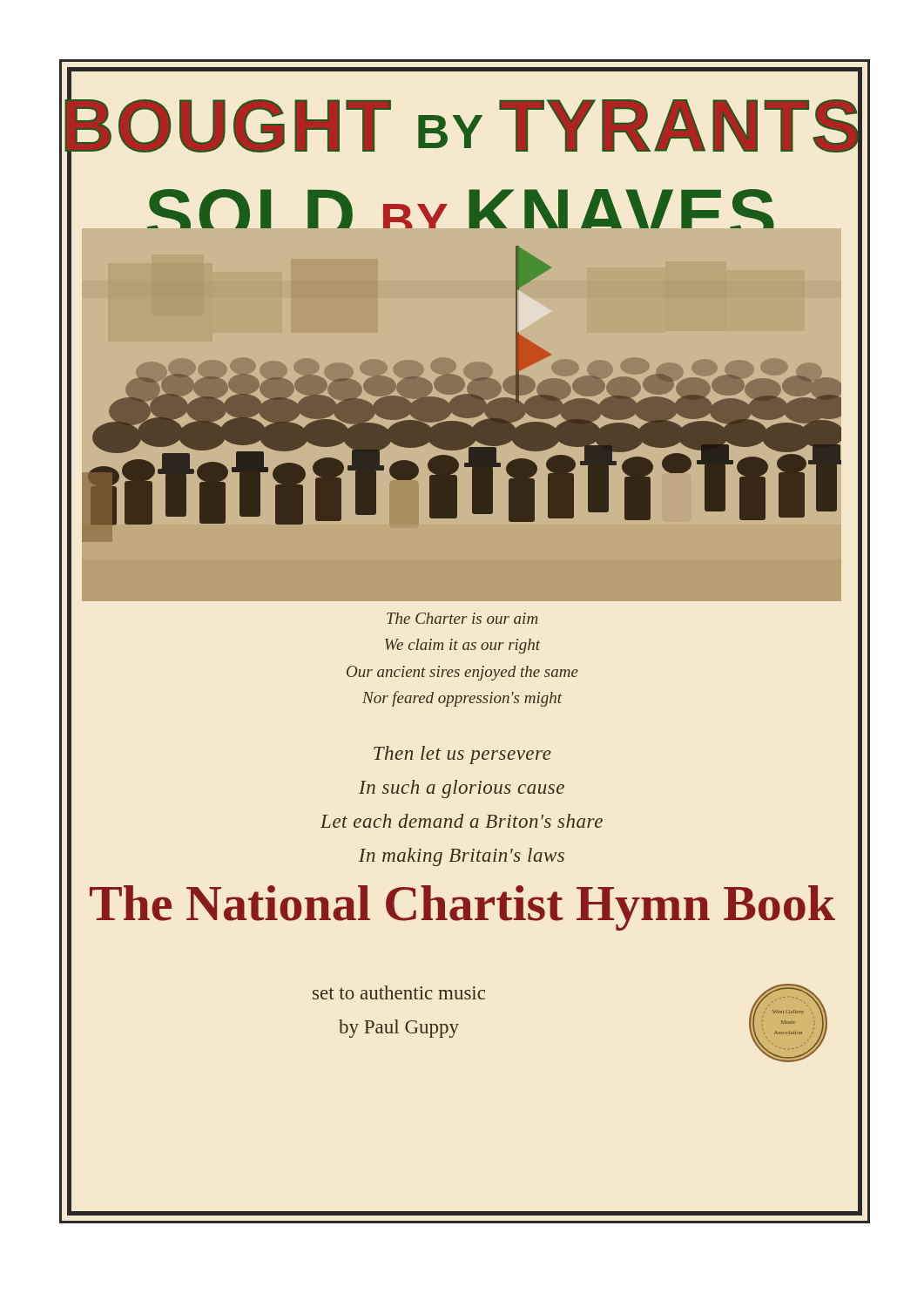Where is the passage that starts "Then let us persevere In such a"?
924x1307 pixels.
[462, 804]
